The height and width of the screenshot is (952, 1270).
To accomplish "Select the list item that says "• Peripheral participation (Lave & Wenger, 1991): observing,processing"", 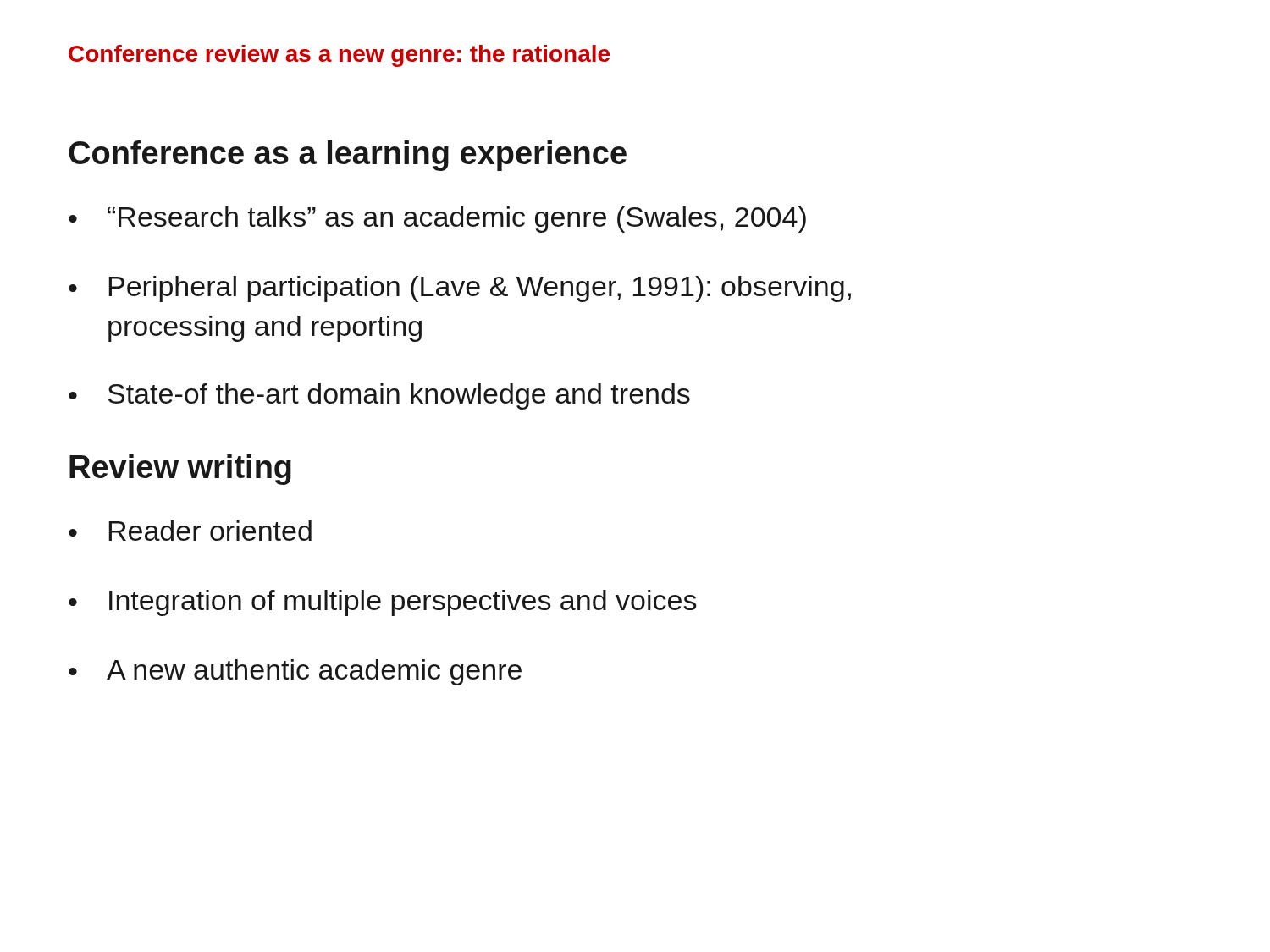I will click(461, 306).
